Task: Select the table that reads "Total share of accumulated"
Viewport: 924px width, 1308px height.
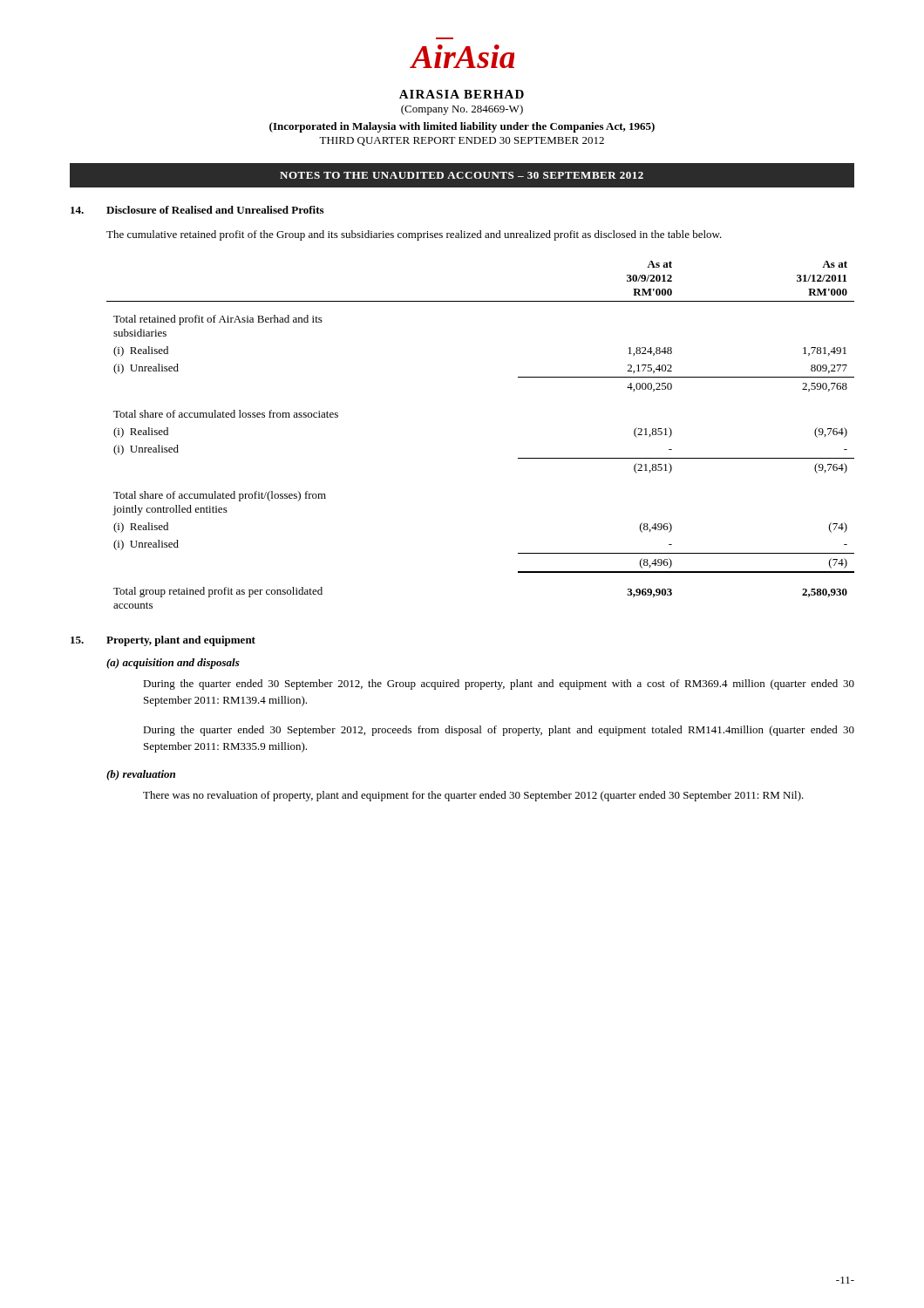Action: coord(480,434)
